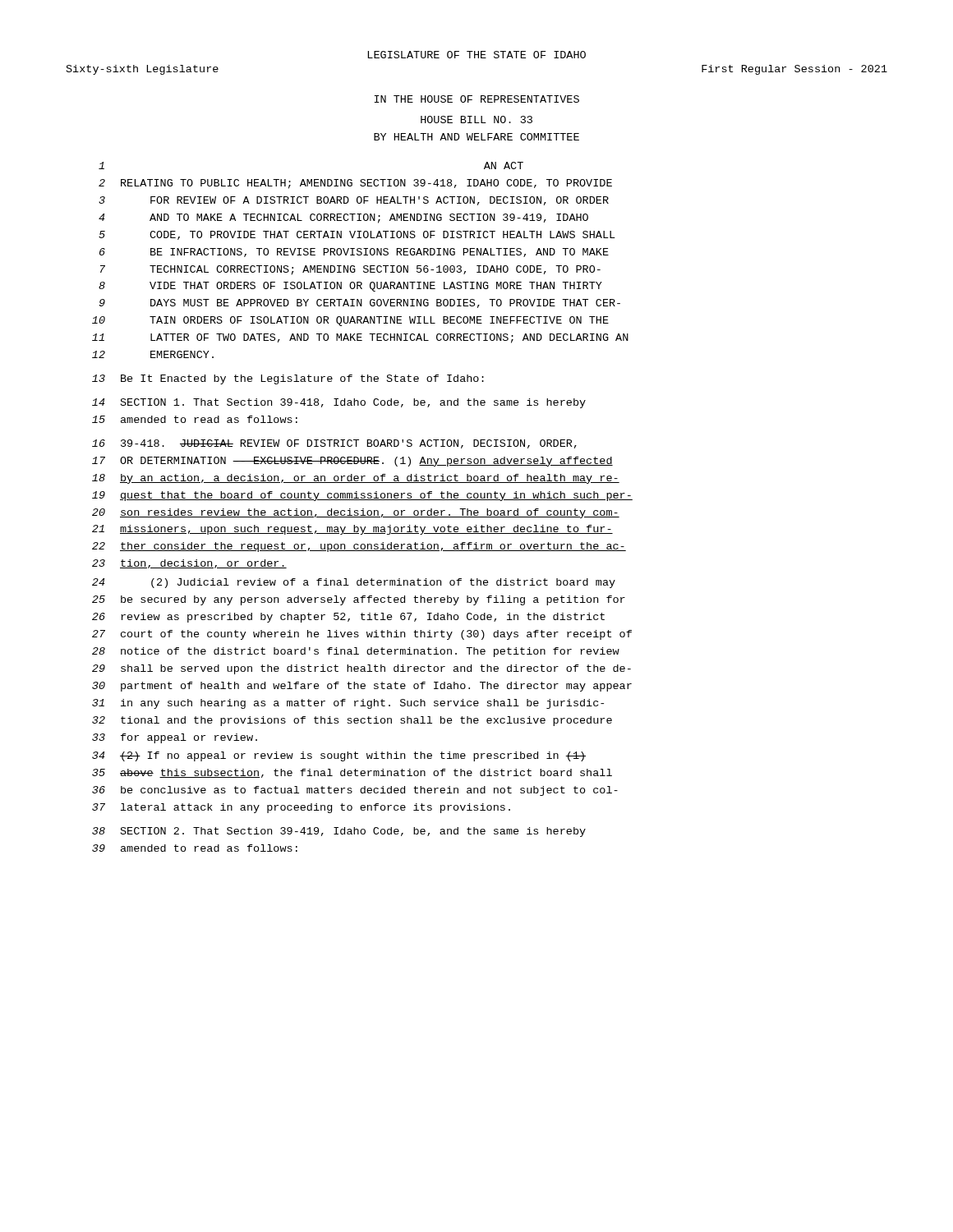The image size is (953, 1232).
Task: Find the text block starting "BY HEALTH AND WELFARE COMMITTEE"
Action: [476, 138]
